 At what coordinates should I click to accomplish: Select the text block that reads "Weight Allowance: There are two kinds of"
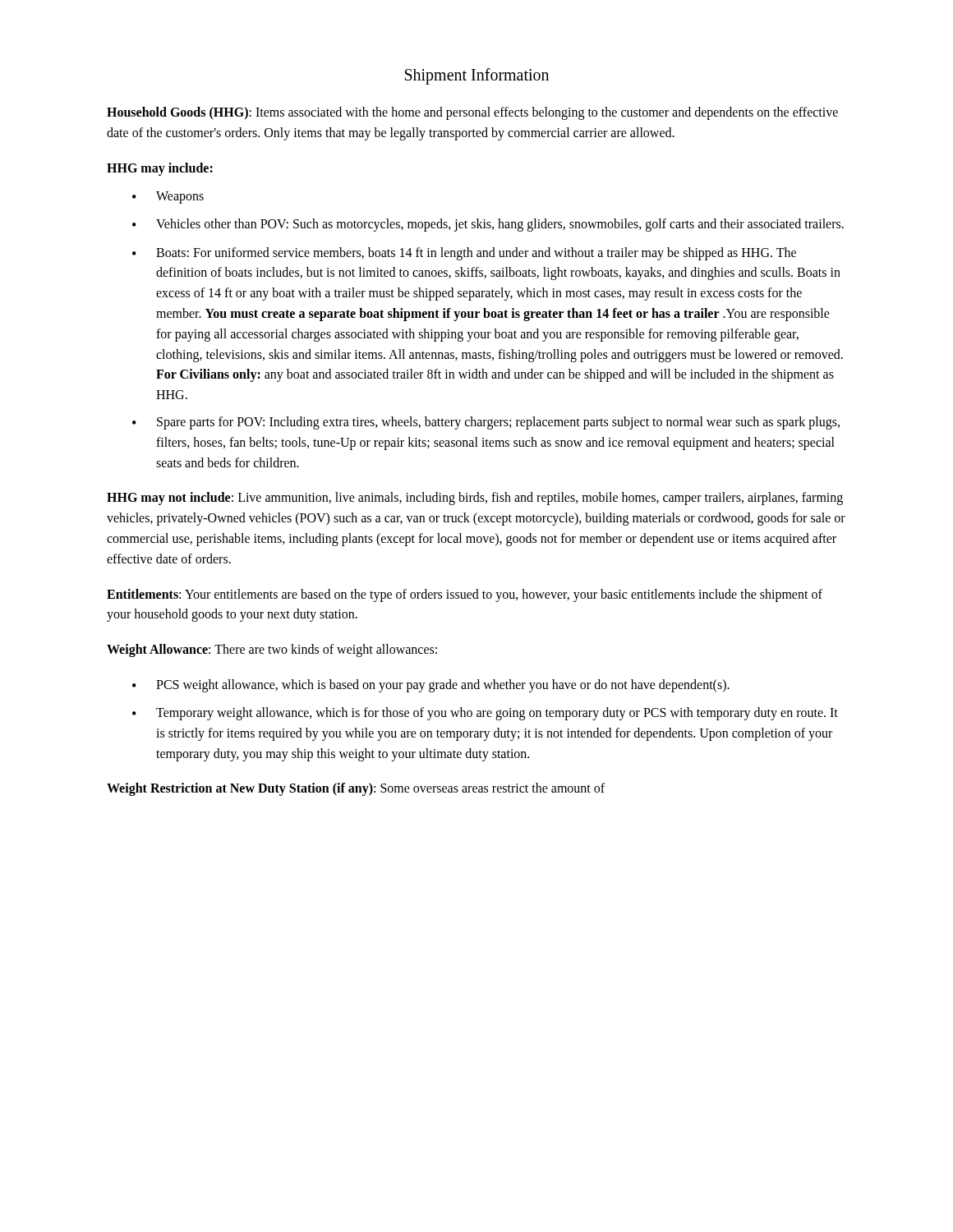pyautogui.click(x=272, y=649)
